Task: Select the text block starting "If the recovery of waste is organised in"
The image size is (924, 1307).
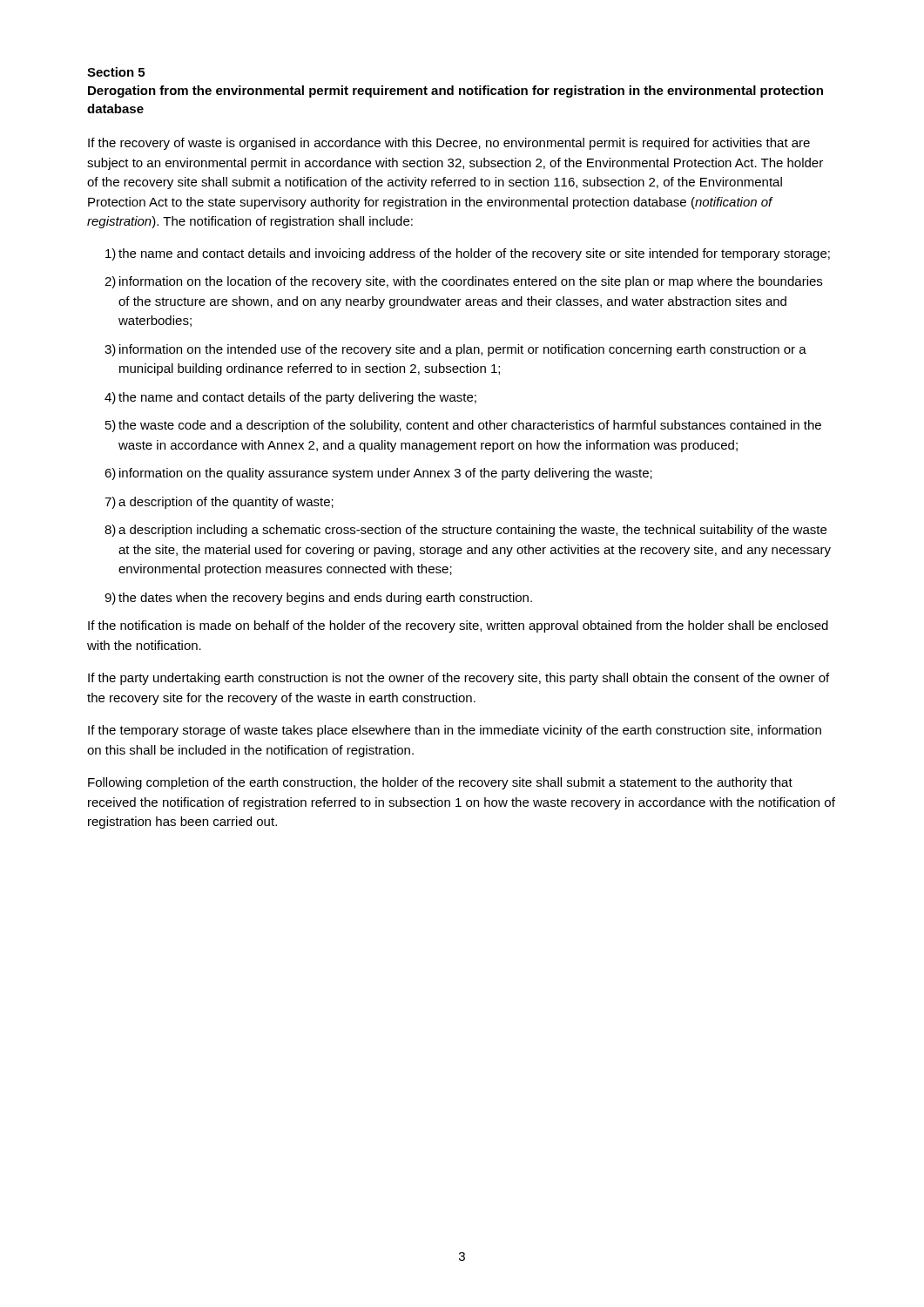Action: [x=455, y=182]
